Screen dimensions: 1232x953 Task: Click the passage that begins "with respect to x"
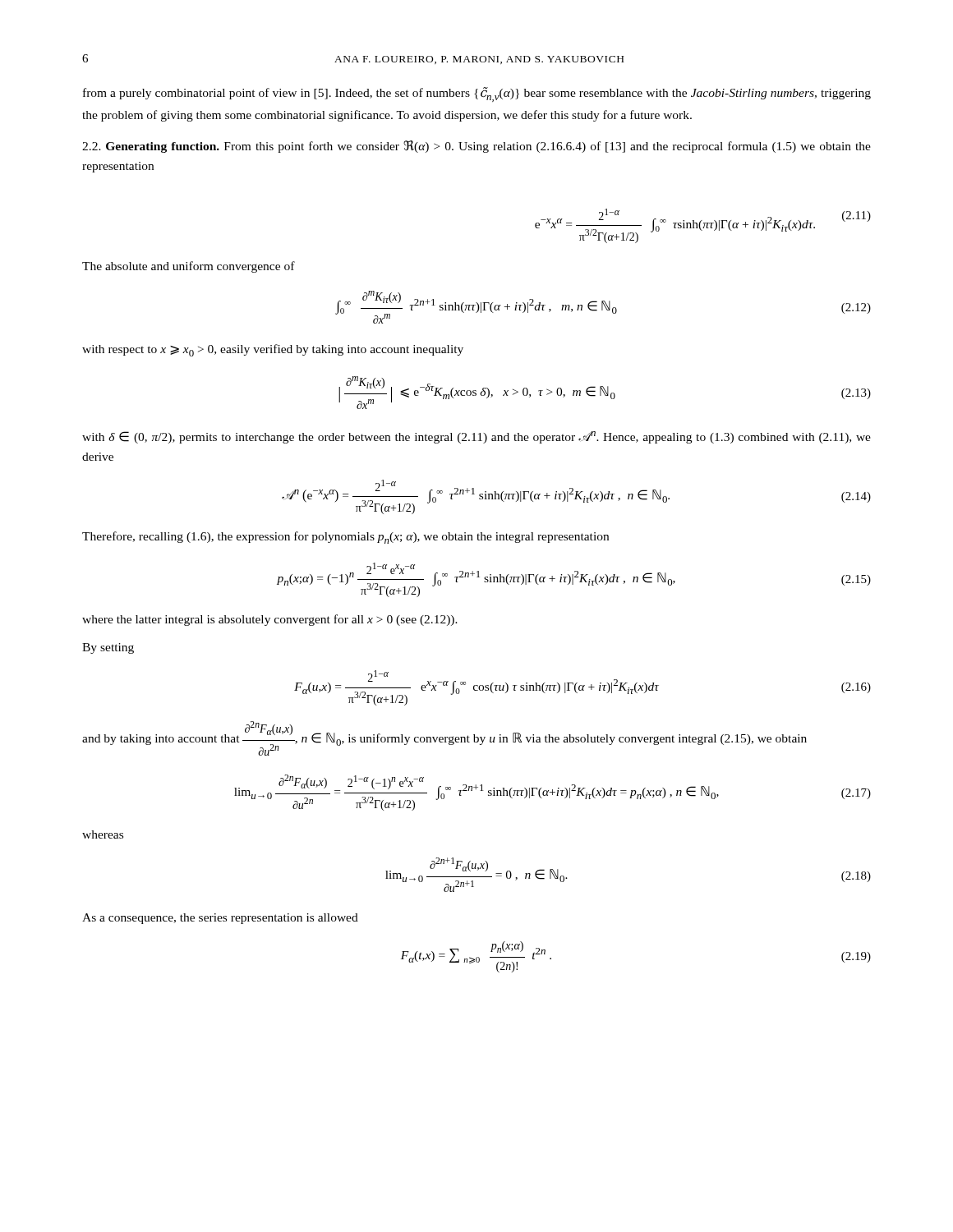273,350
